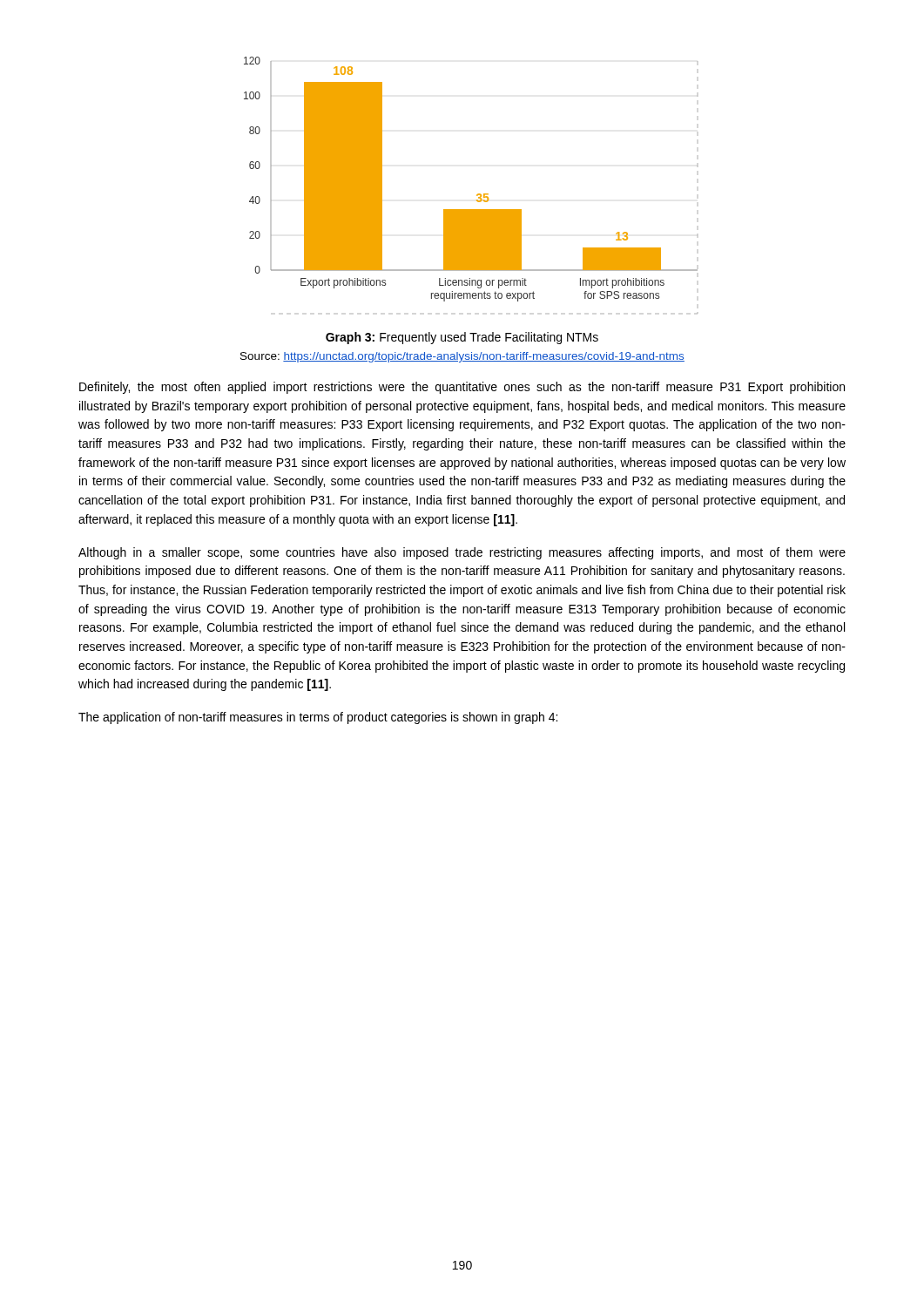Click on the caption with the text "Source: https://unctad.org/topic/trade-analysis/non-tariff-measures/covid-19-and-ntms"
Image resolution: width=924 pixels, height=1307 pixels.
point(462,356)
